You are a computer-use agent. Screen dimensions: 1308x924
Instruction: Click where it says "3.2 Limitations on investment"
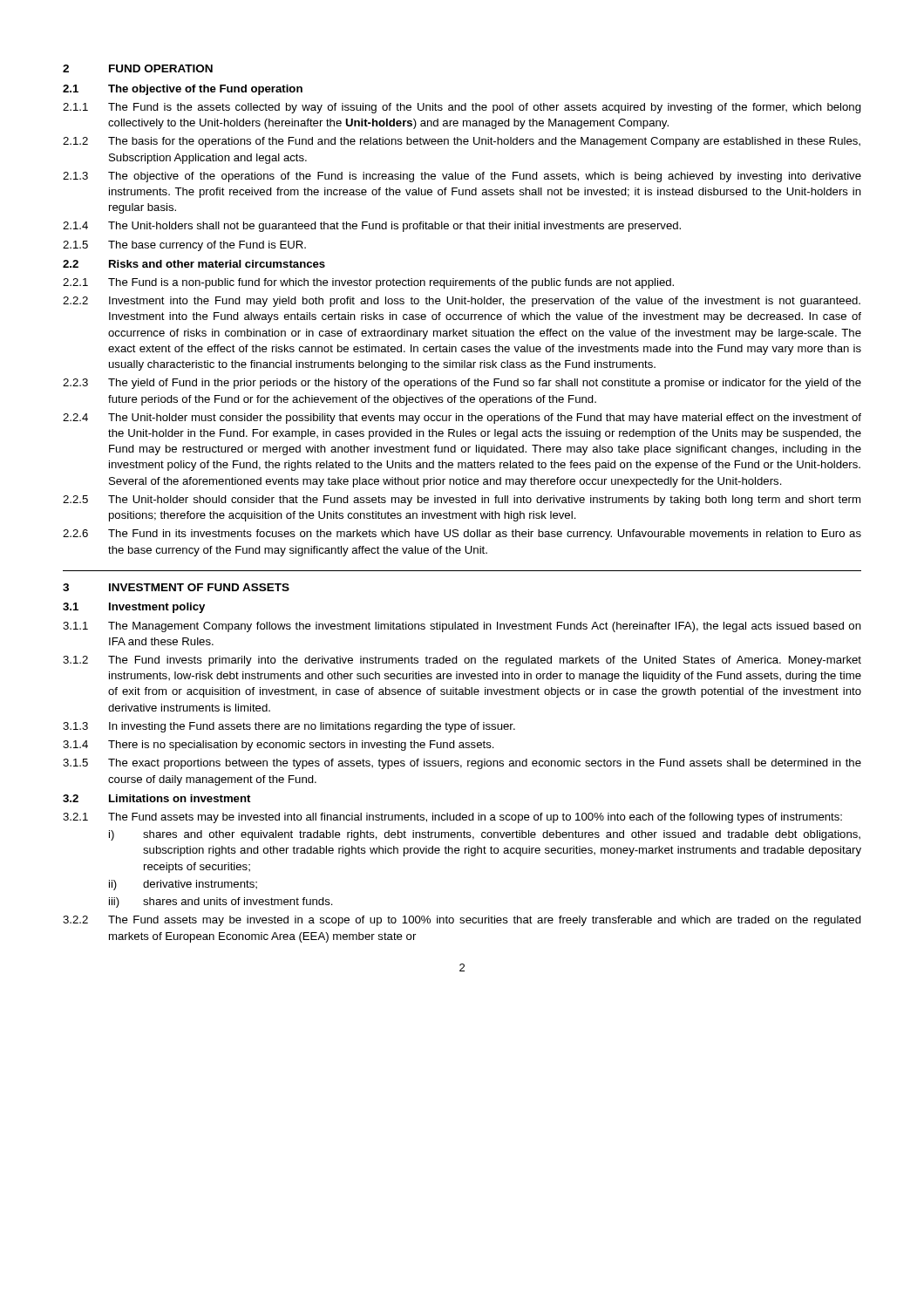pyautogui.click(x=157, y=799)
